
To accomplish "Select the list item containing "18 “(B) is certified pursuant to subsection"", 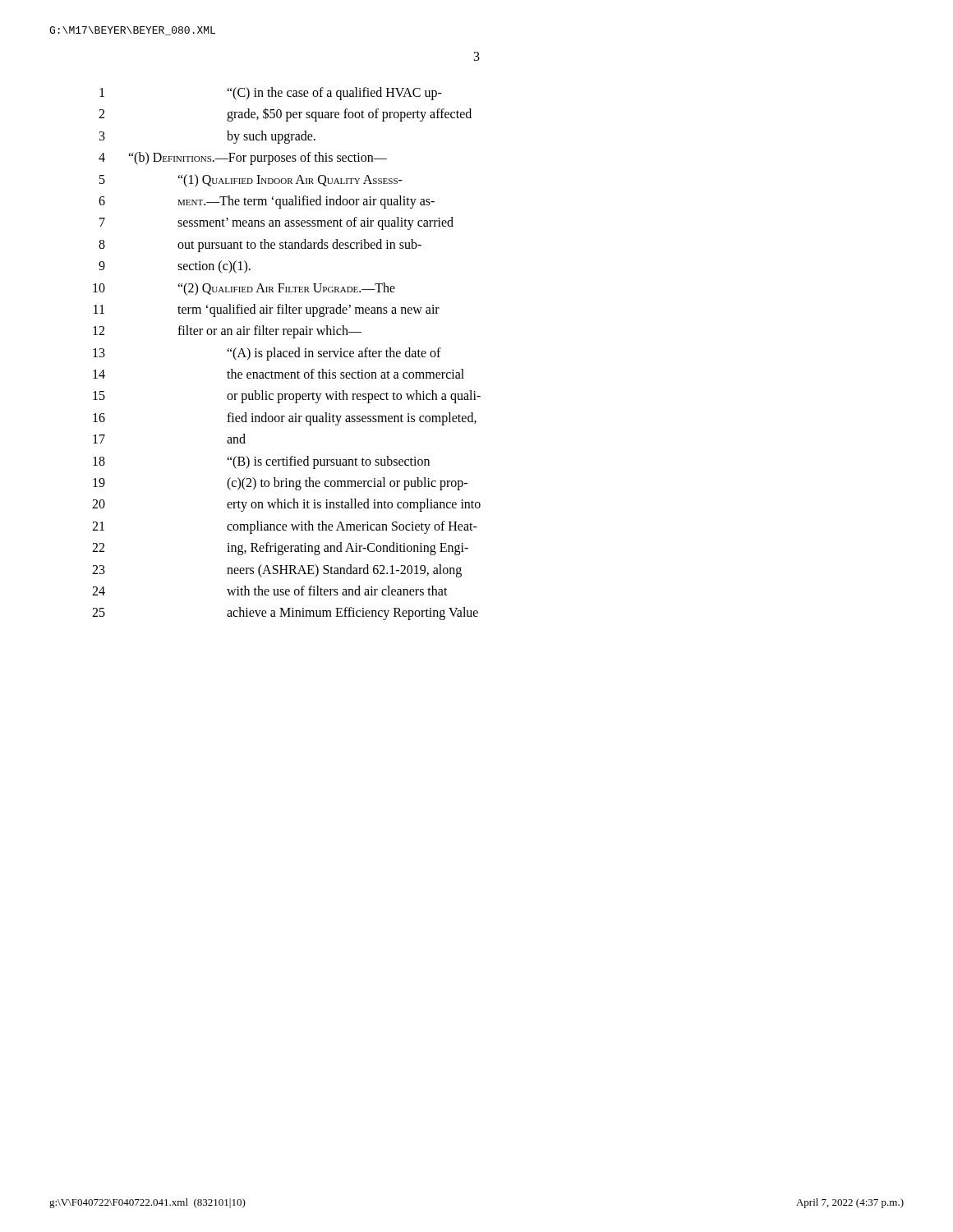I will 261,462.
